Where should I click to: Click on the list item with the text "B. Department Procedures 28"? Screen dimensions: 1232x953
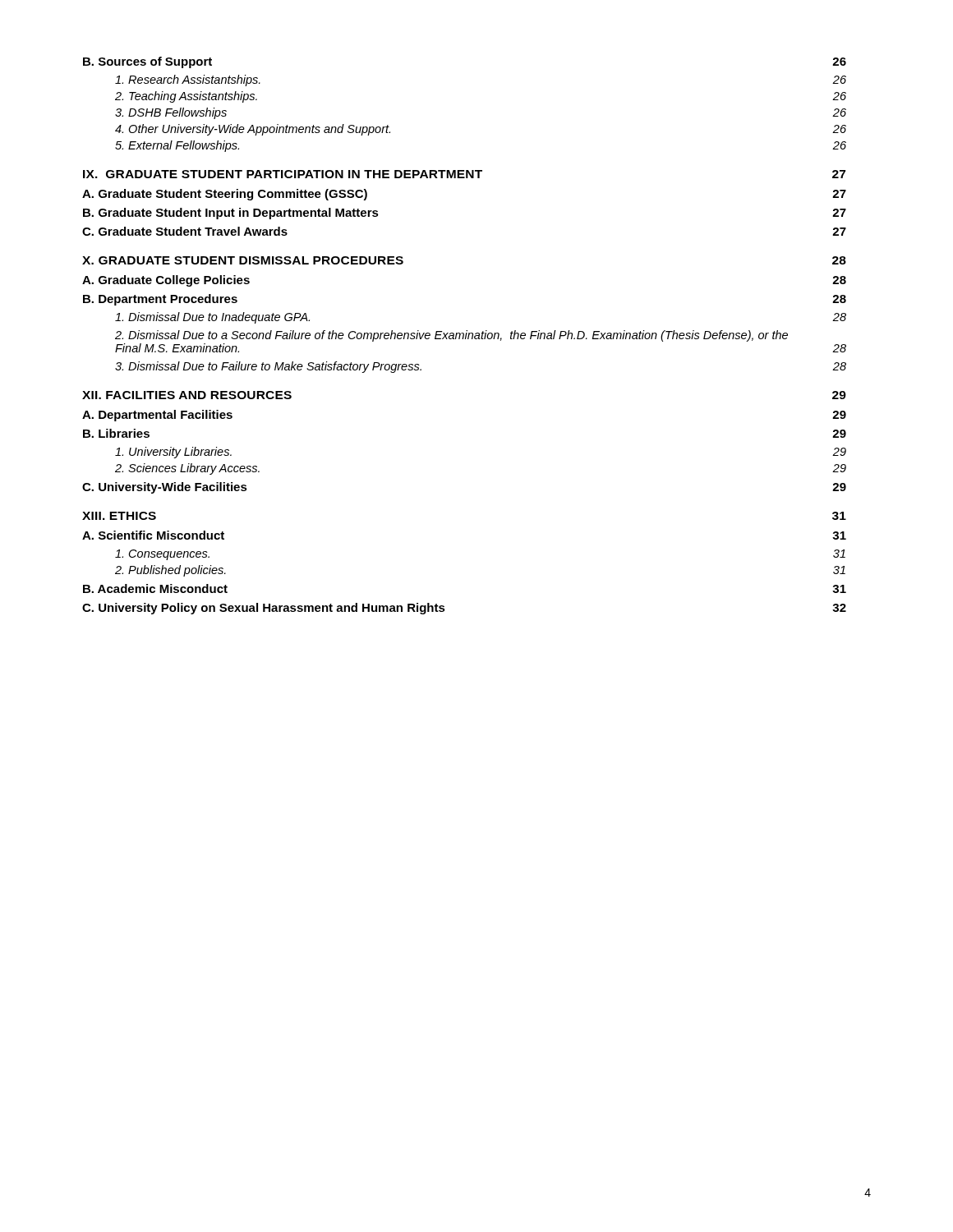[161, 299]
